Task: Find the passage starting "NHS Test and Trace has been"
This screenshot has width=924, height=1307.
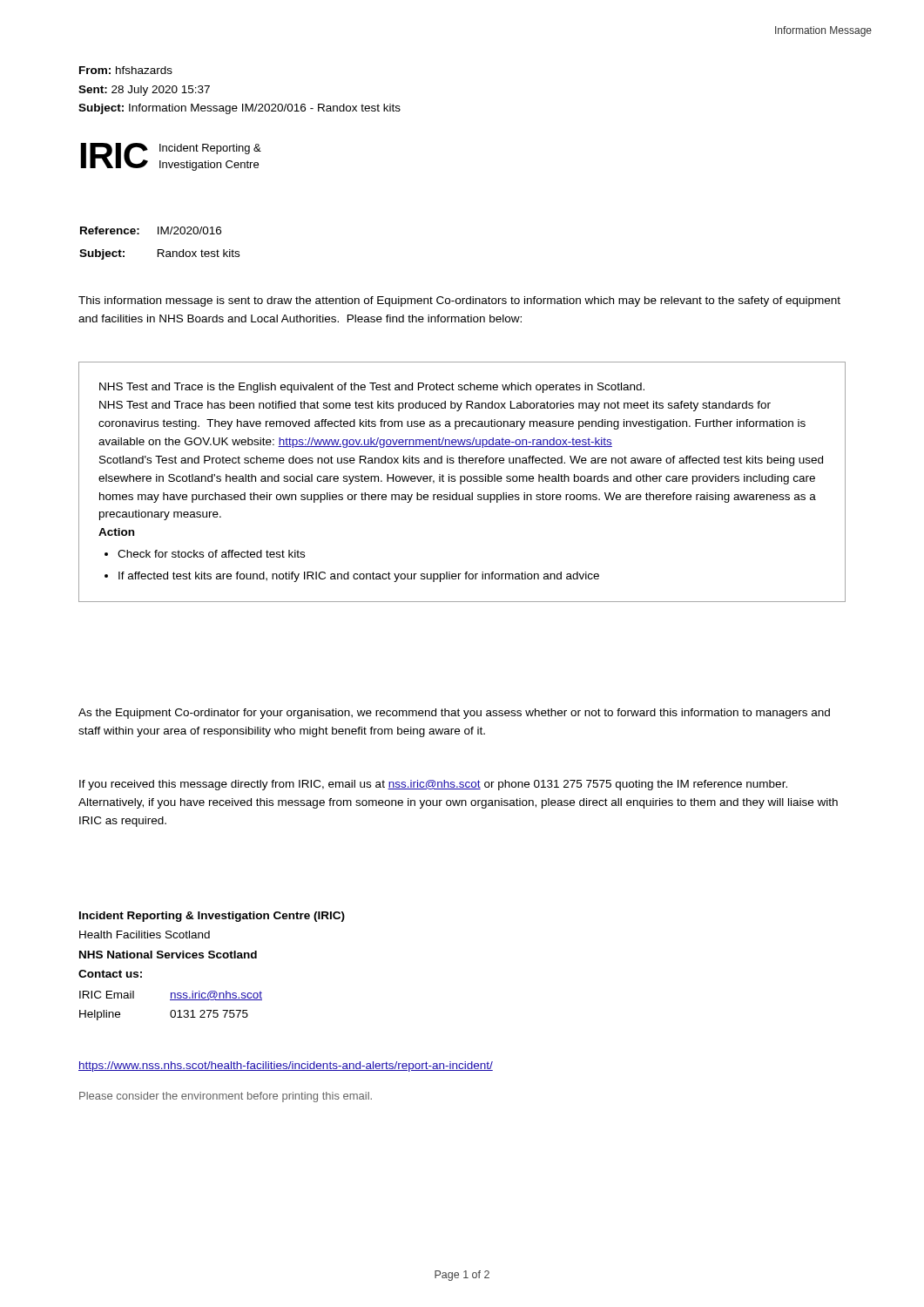Action: 462,424
